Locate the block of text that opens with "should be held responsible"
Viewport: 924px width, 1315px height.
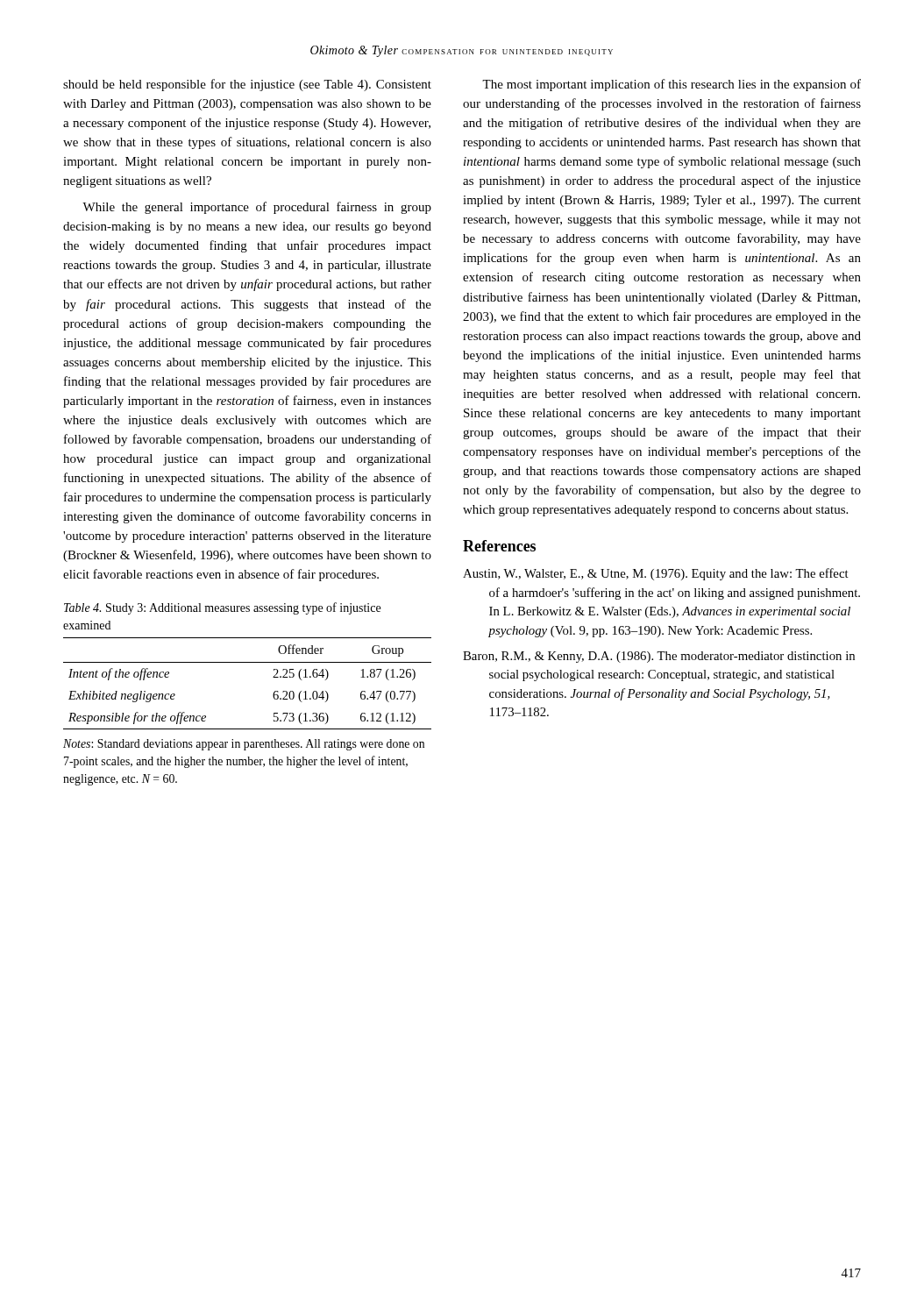tap(247, 133)
